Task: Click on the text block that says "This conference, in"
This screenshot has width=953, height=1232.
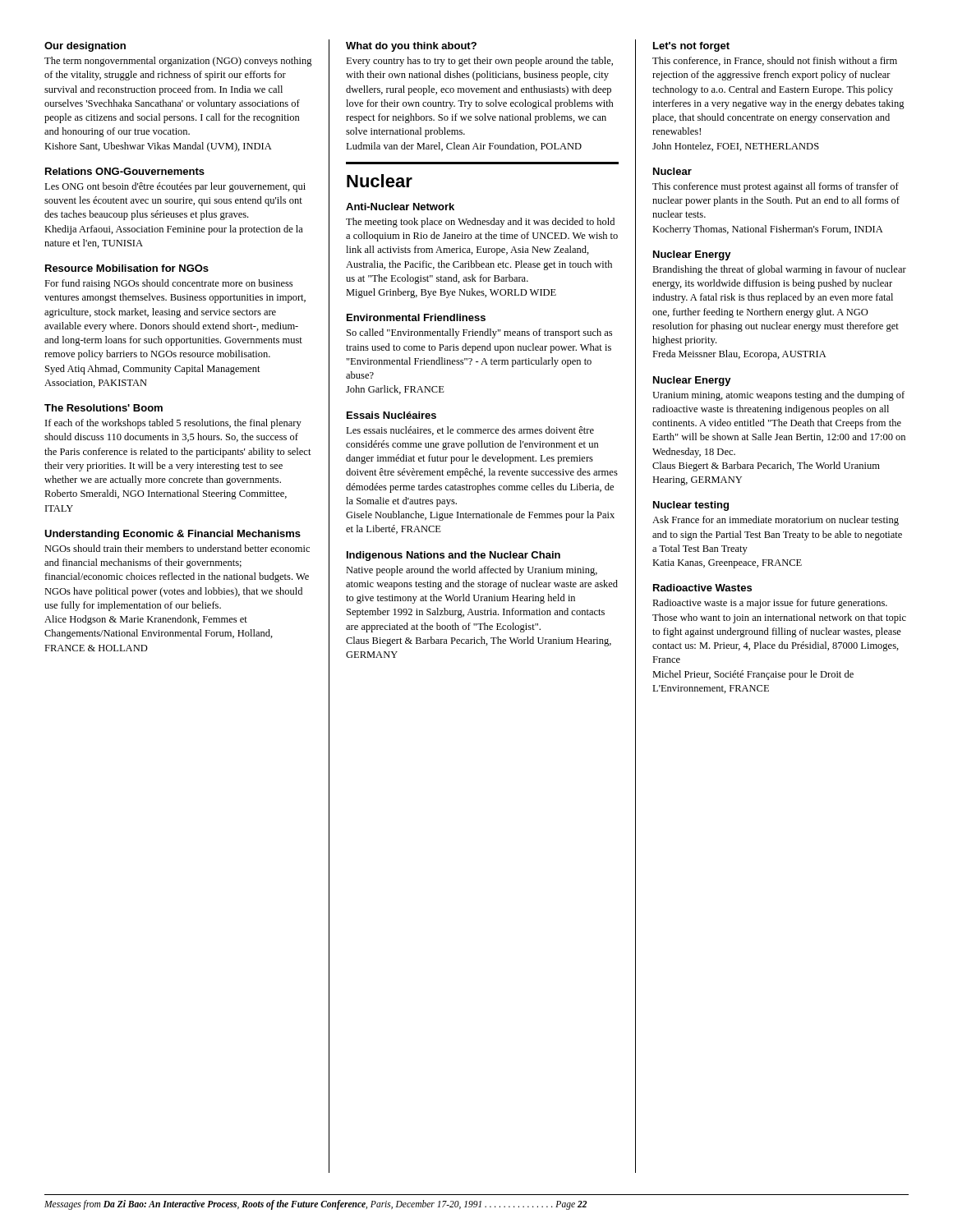Action: pyautogui.click(x=780, y=104)
